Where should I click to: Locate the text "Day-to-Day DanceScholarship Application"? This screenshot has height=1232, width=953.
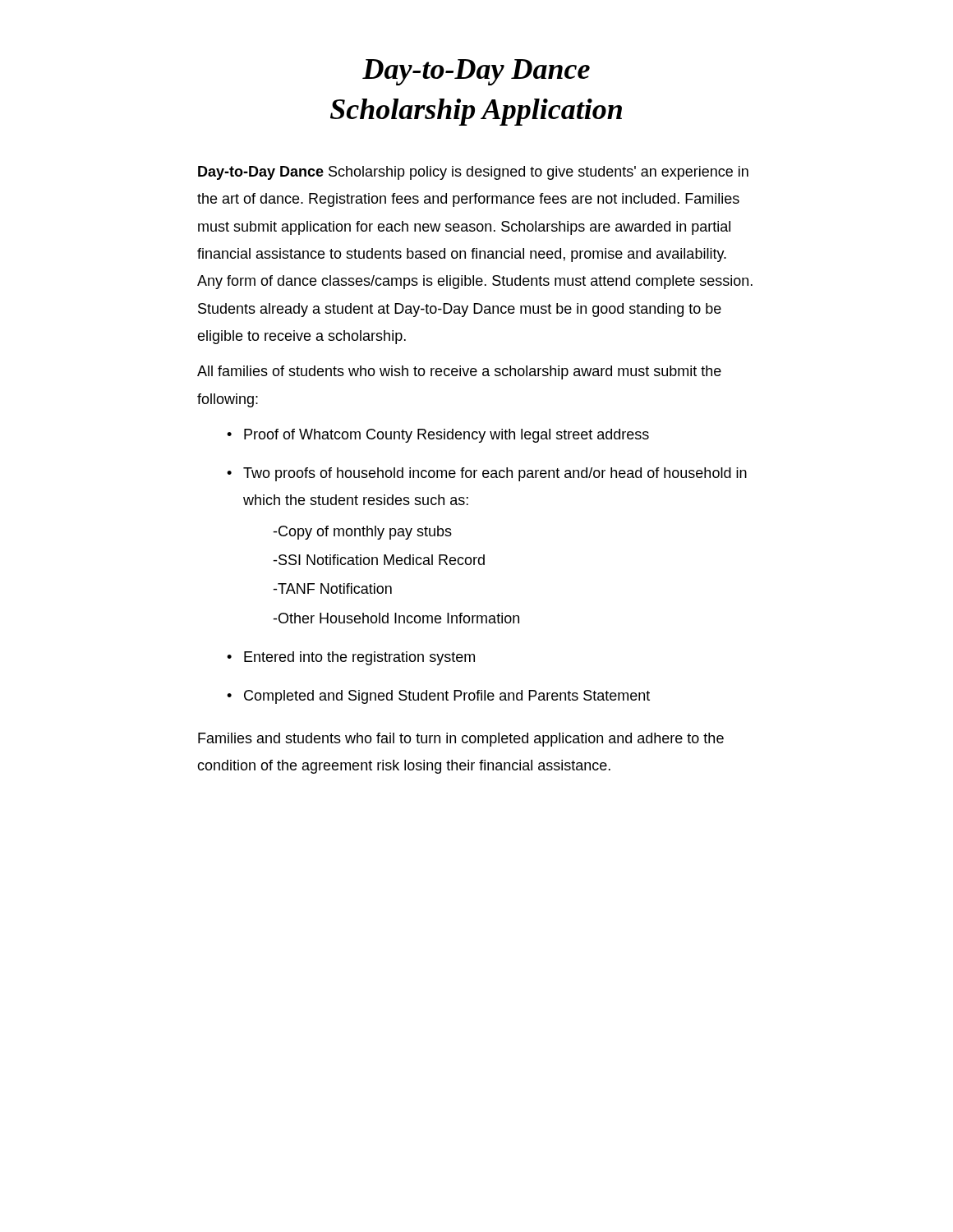pos(476,89)
